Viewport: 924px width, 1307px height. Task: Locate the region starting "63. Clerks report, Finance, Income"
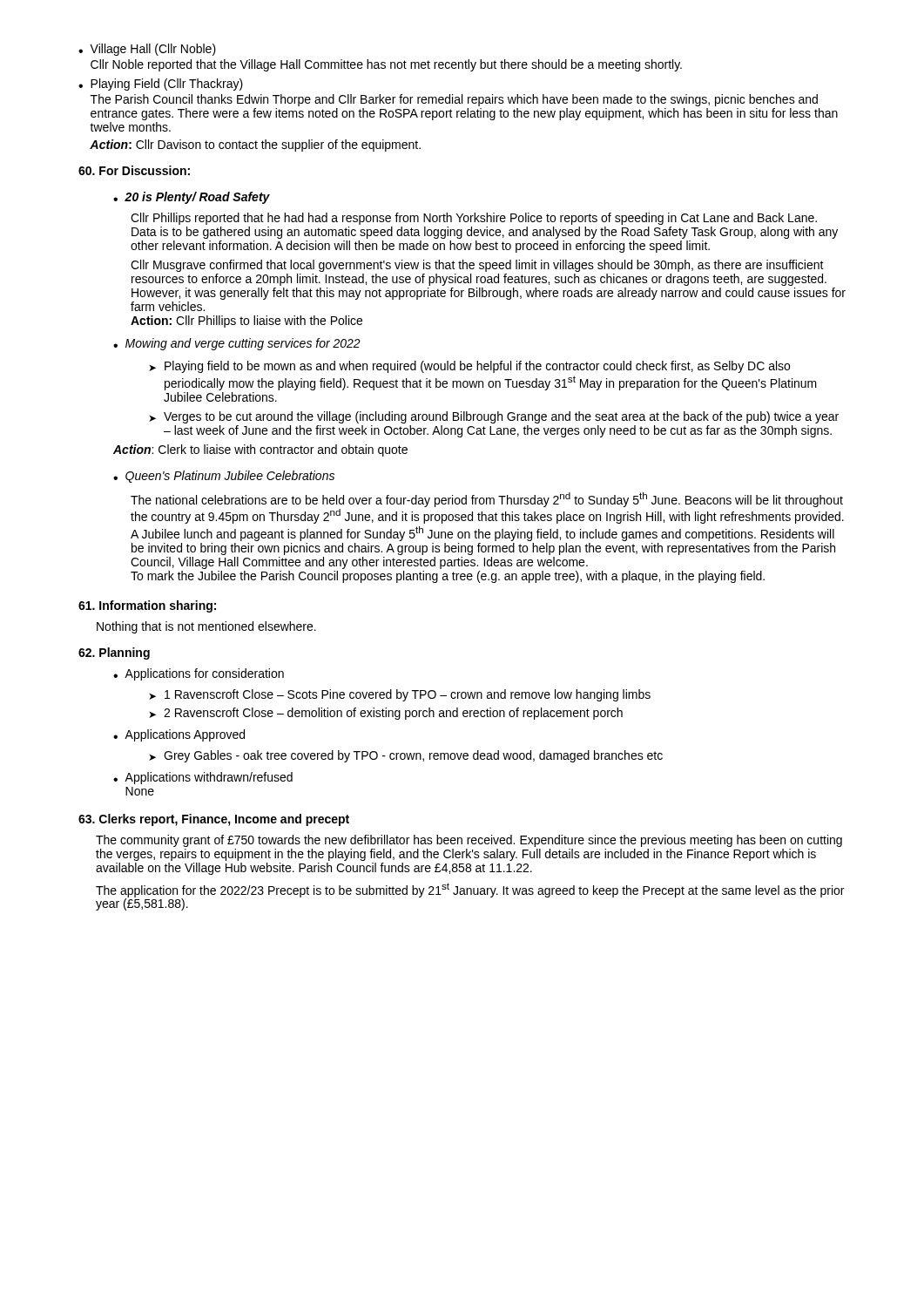click(214, 819)
